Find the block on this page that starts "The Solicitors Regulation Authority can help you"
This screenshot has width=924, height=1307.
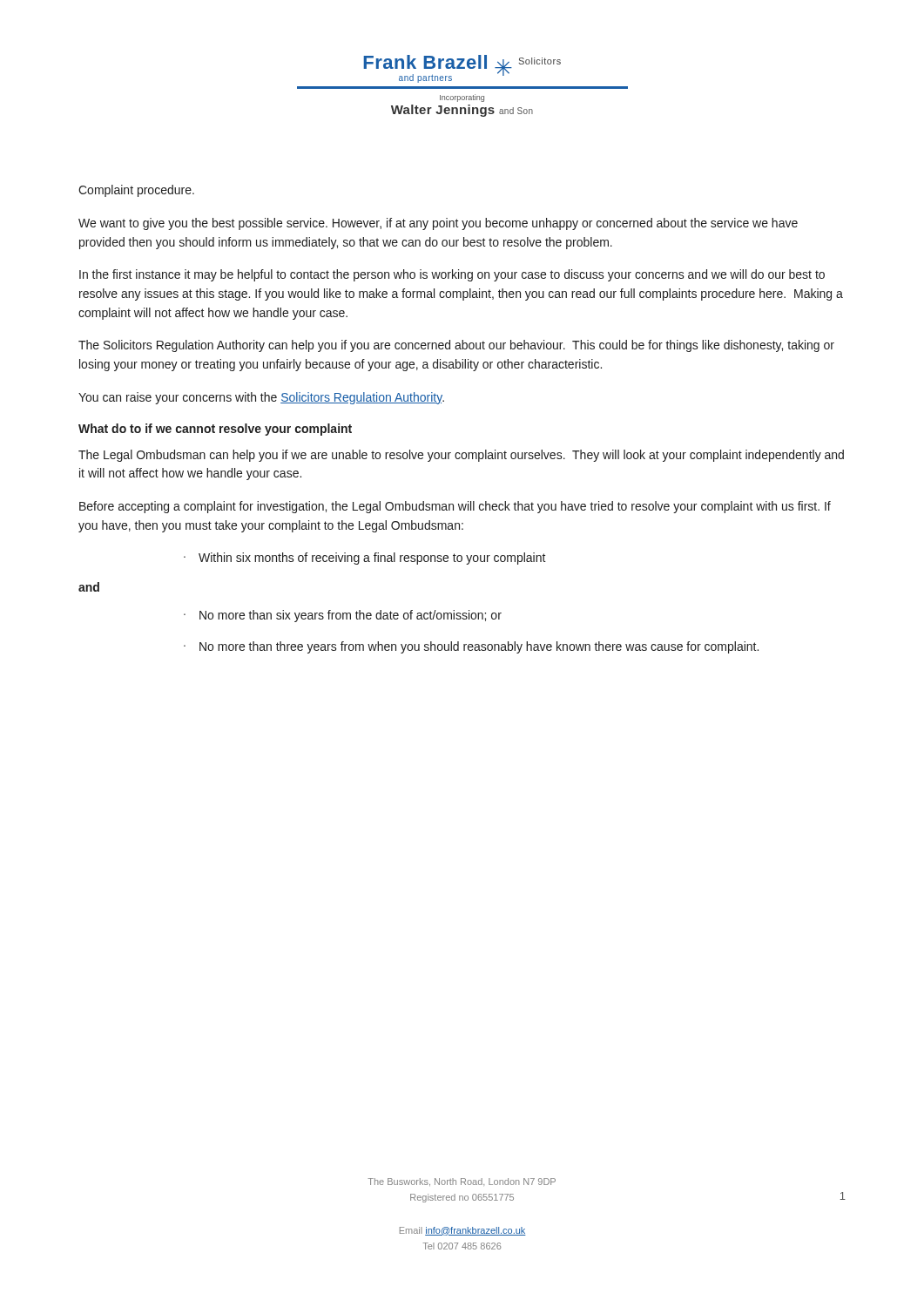pyautogui.click(x=462, y=356)
